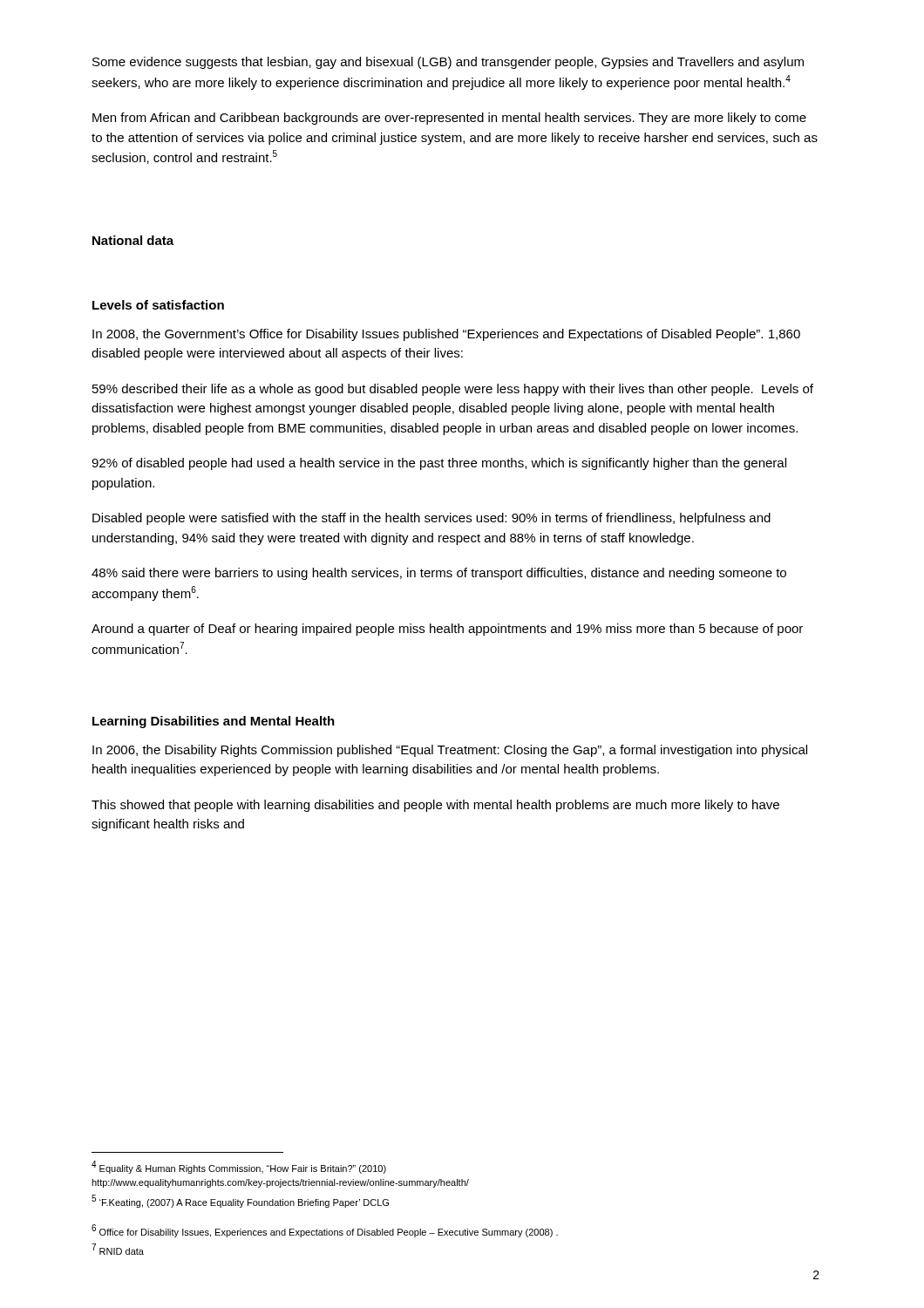The image size is (924, 1308).
Task: Locate the block of text that opens with "Around a quarter of Deaf or hearing"
Action: pos(447,639)
